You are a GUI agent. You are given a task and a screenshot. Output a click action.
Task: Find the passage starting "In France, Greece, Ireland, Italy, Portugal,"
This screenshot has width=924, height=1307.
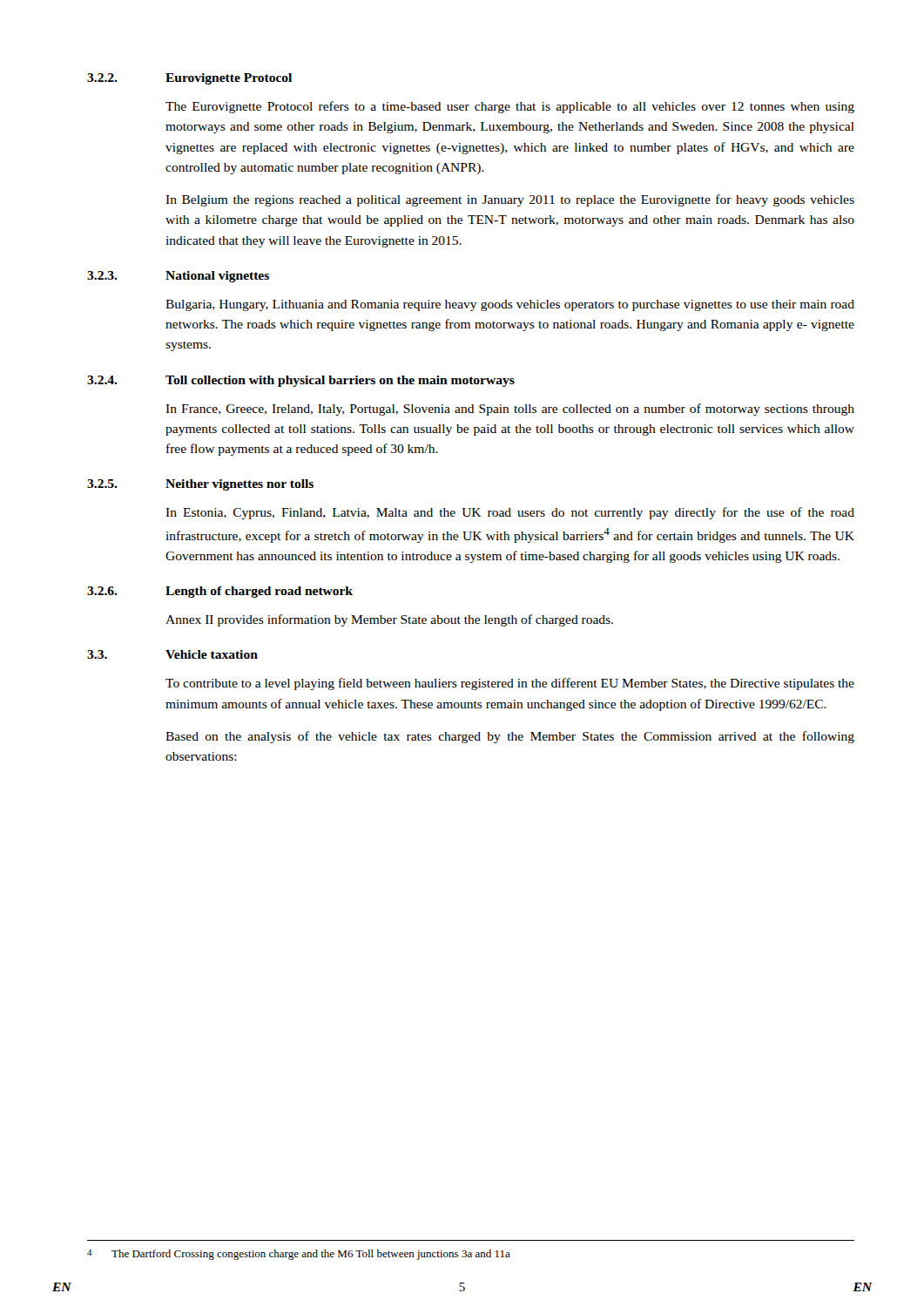point(510,428)
